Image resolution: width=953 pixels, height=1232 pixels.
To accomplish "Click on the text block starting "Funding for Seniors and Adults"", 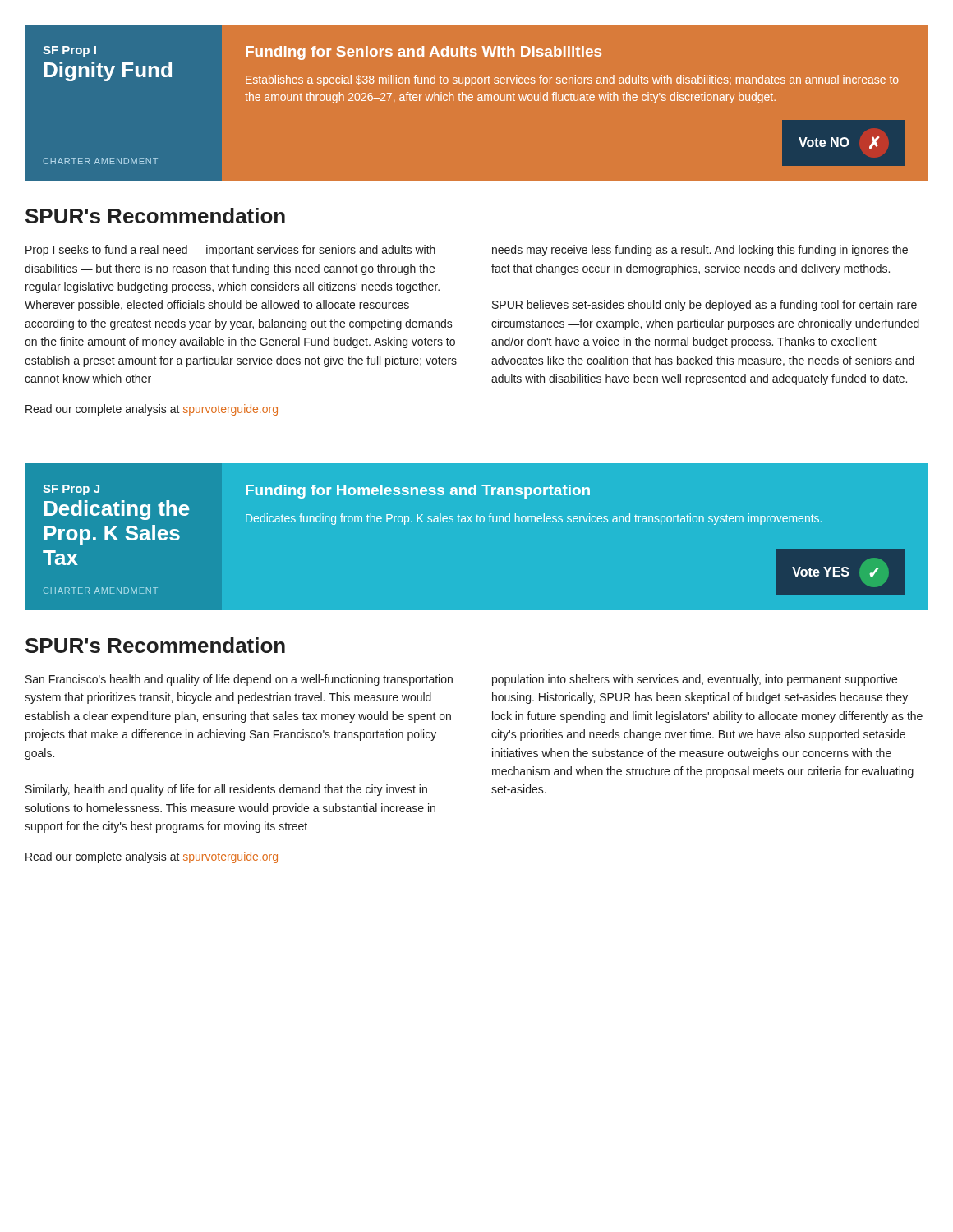I will 424,51.
